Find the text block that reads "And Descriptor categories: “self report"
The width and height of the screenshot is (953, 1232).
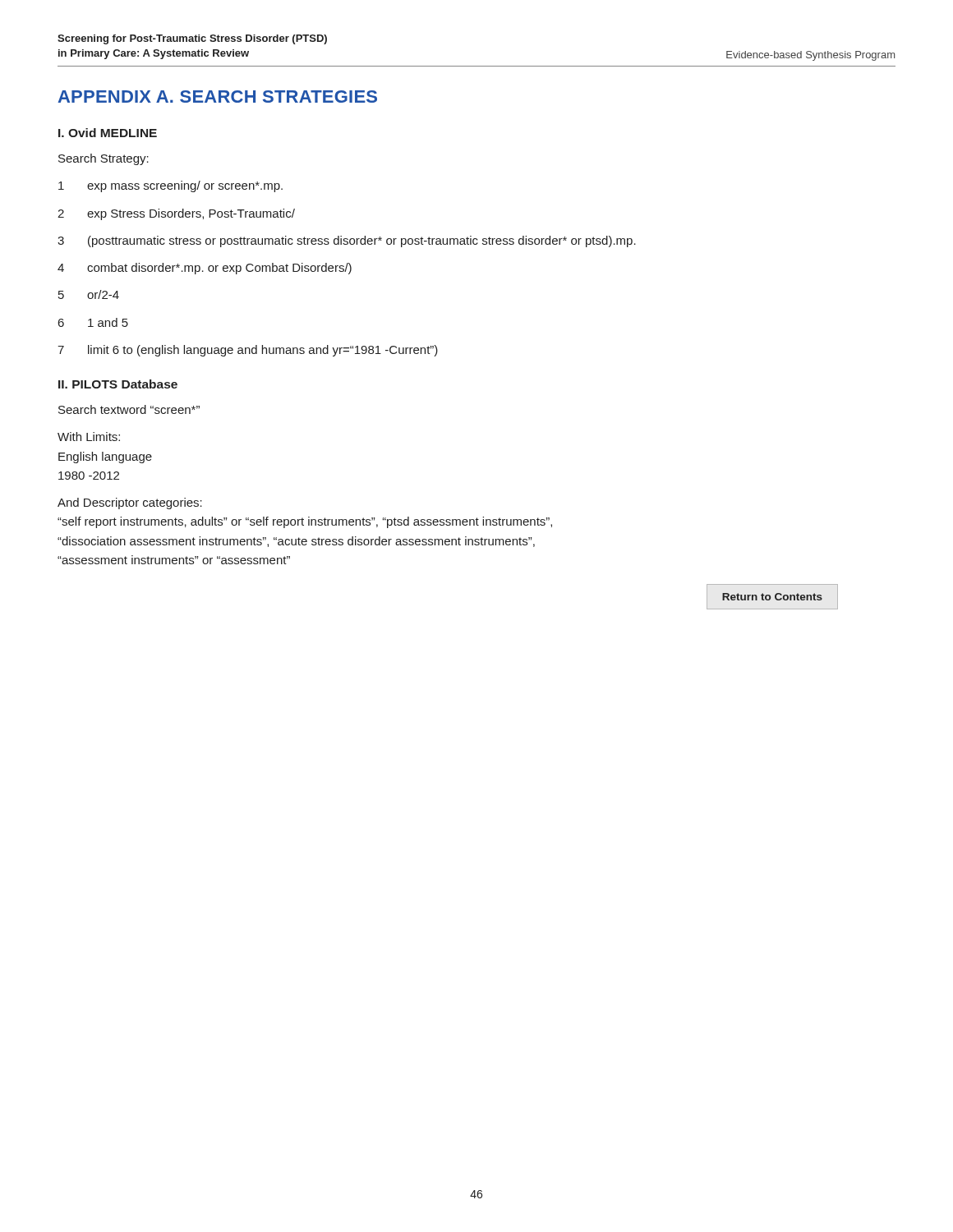click(x=305, y=531)
